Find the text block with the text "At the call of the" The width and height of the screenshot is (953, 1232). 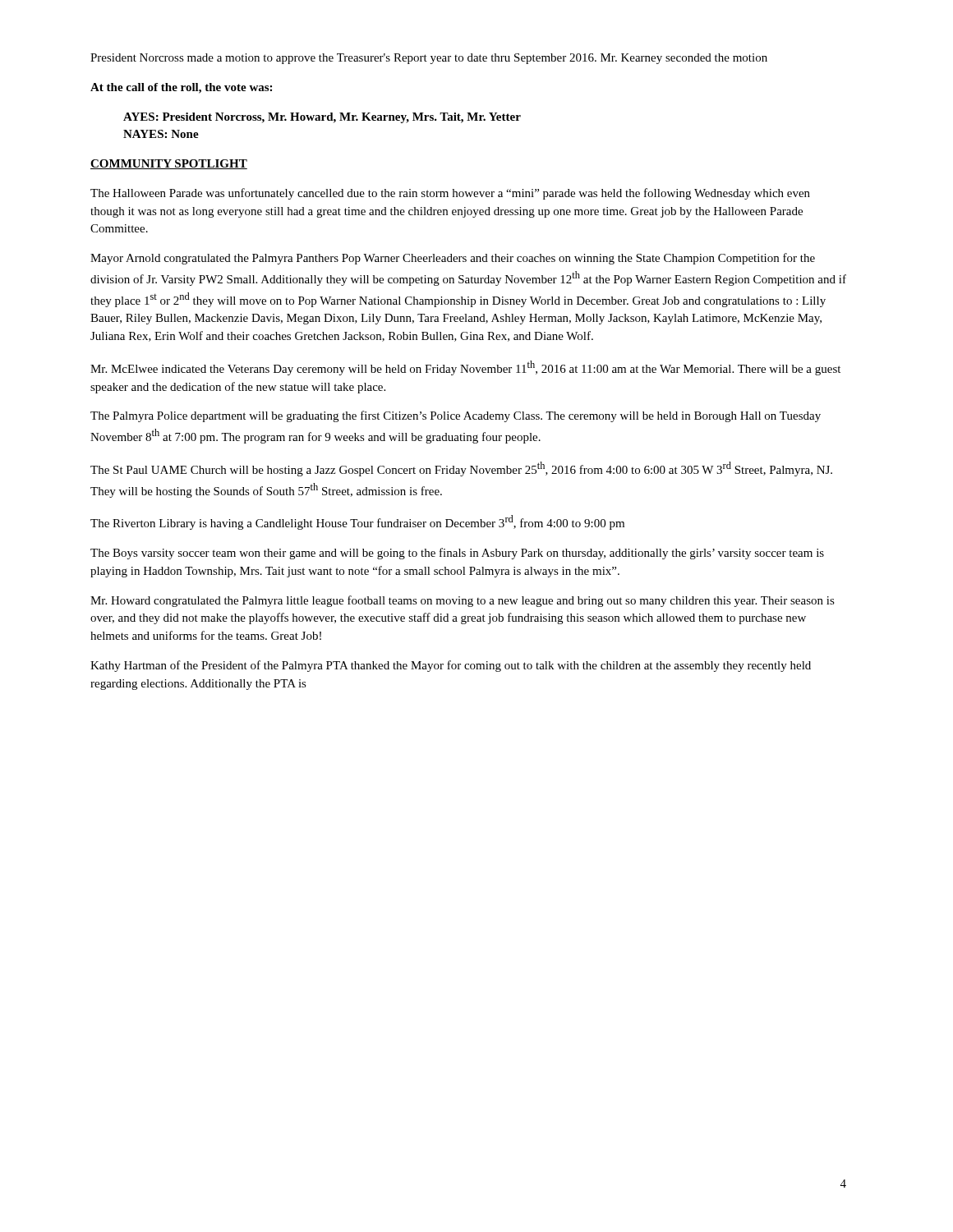[x=181, y=88]
